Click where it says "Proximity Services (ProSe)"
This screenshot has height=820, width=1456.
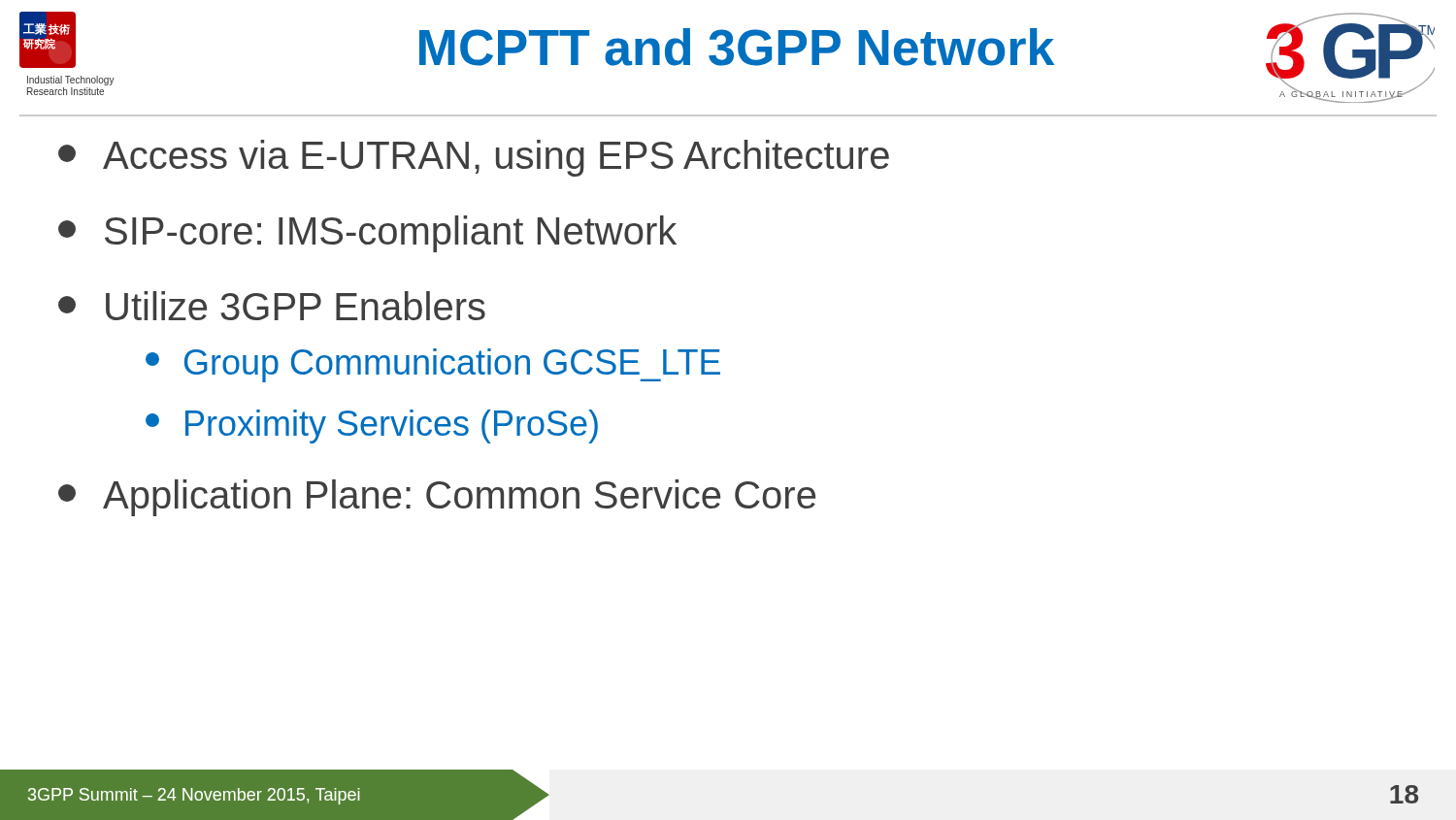[373, 424]
